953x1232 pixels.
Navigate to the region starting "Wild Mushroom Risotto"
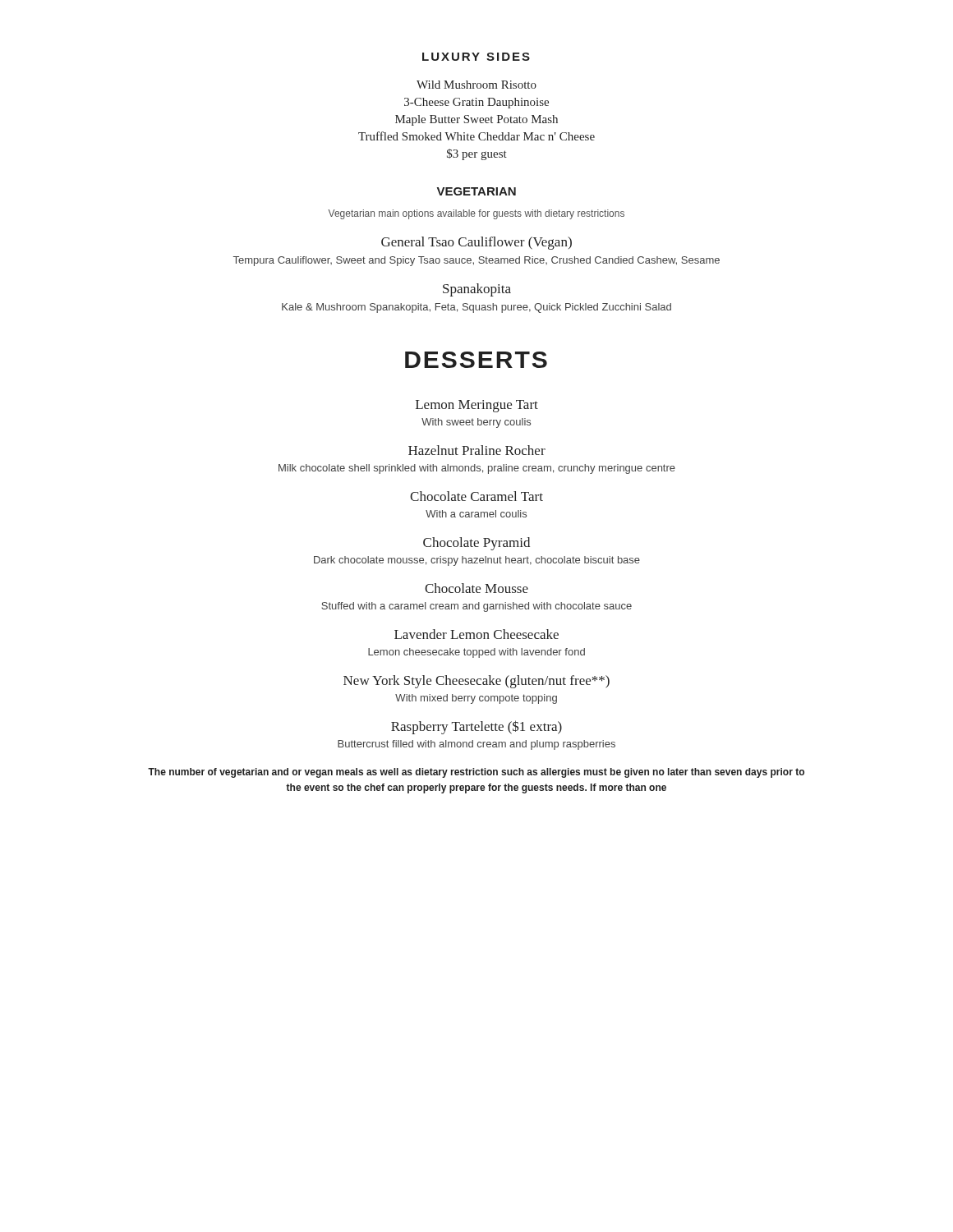click(x=476, y=85)
